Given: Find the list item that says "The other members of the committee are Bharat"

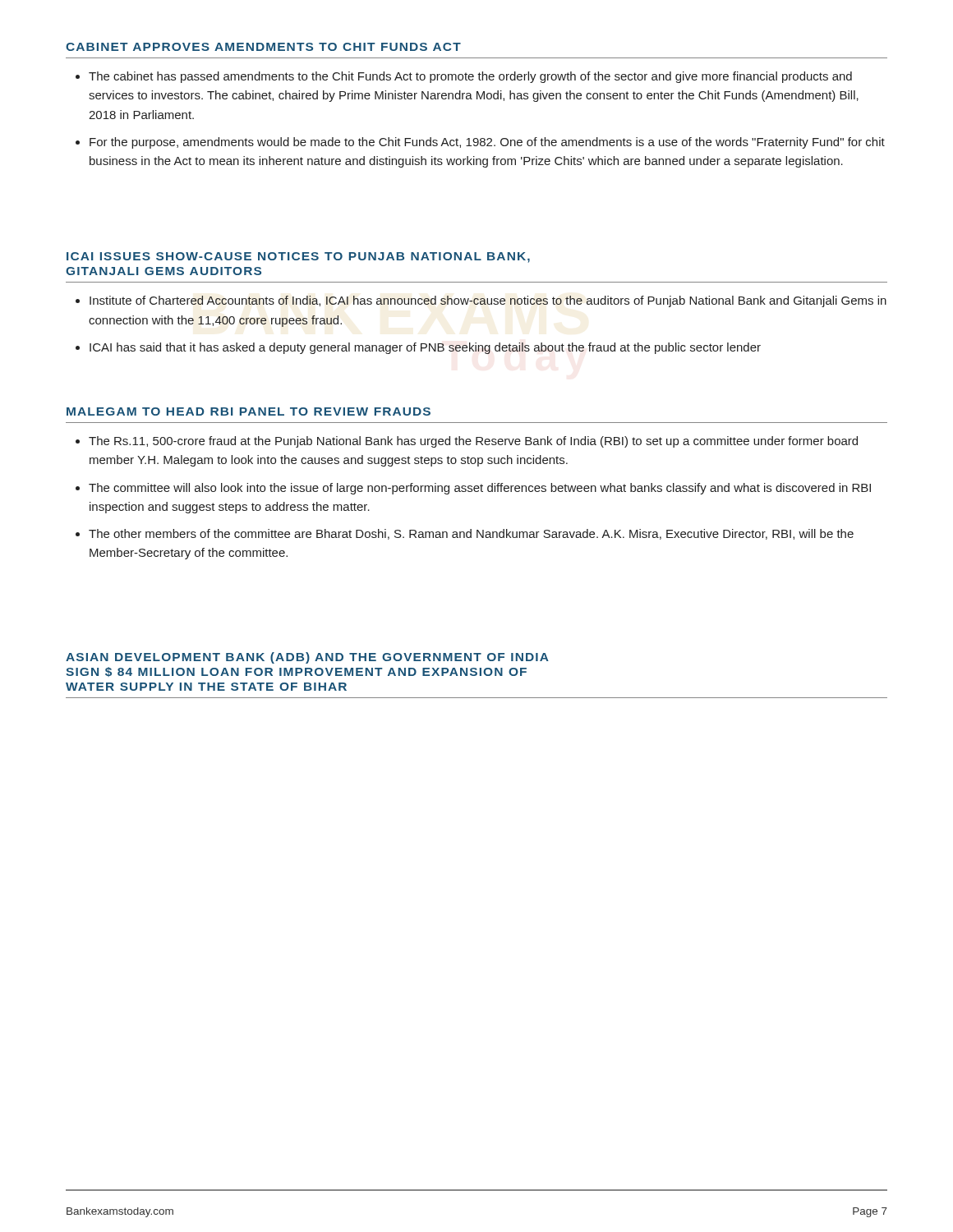Looking at the screenshot, I should click(471, 543).
